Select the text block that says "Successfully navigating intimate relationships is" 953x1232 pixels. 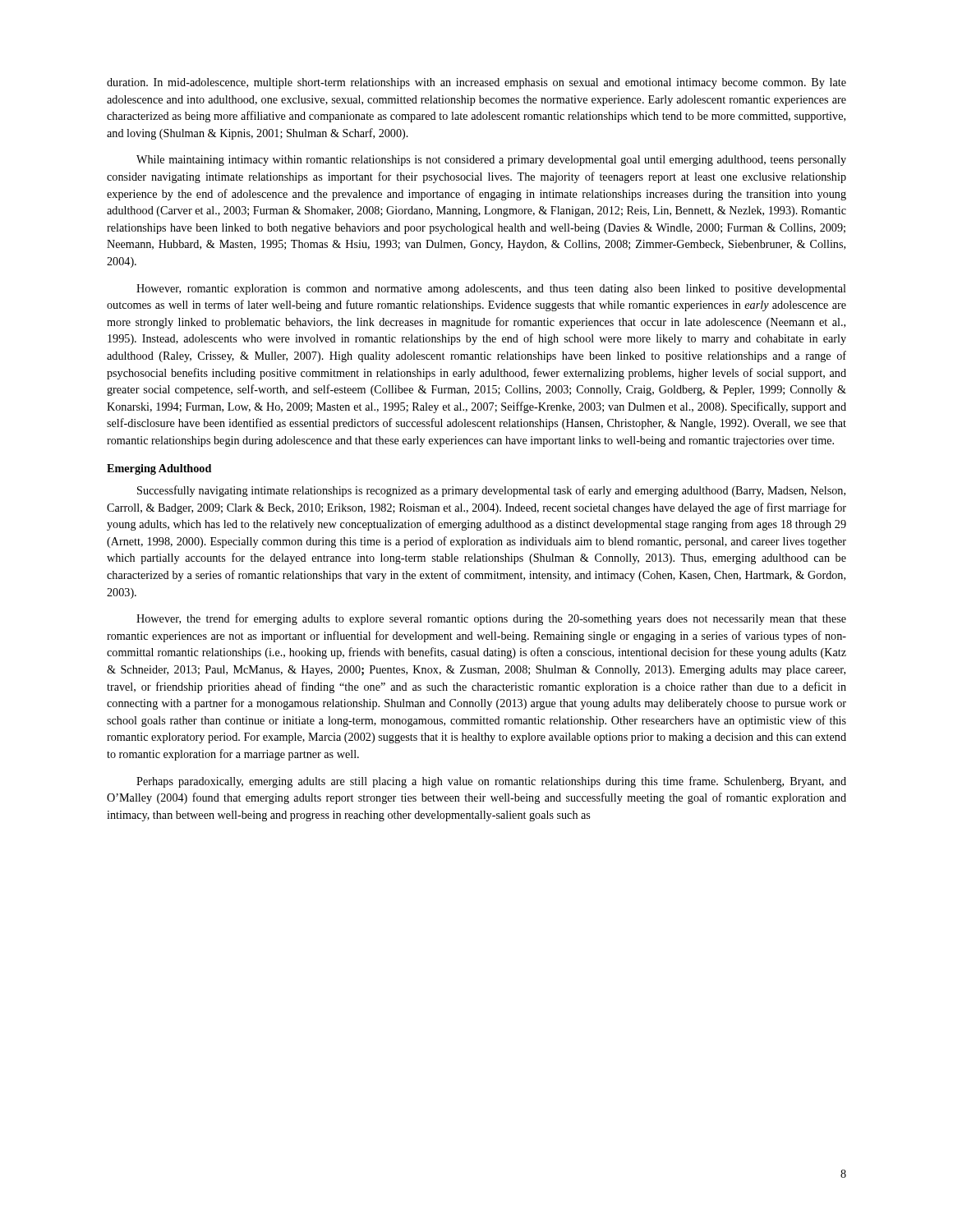pyautogui.click(x=476, y=541)
